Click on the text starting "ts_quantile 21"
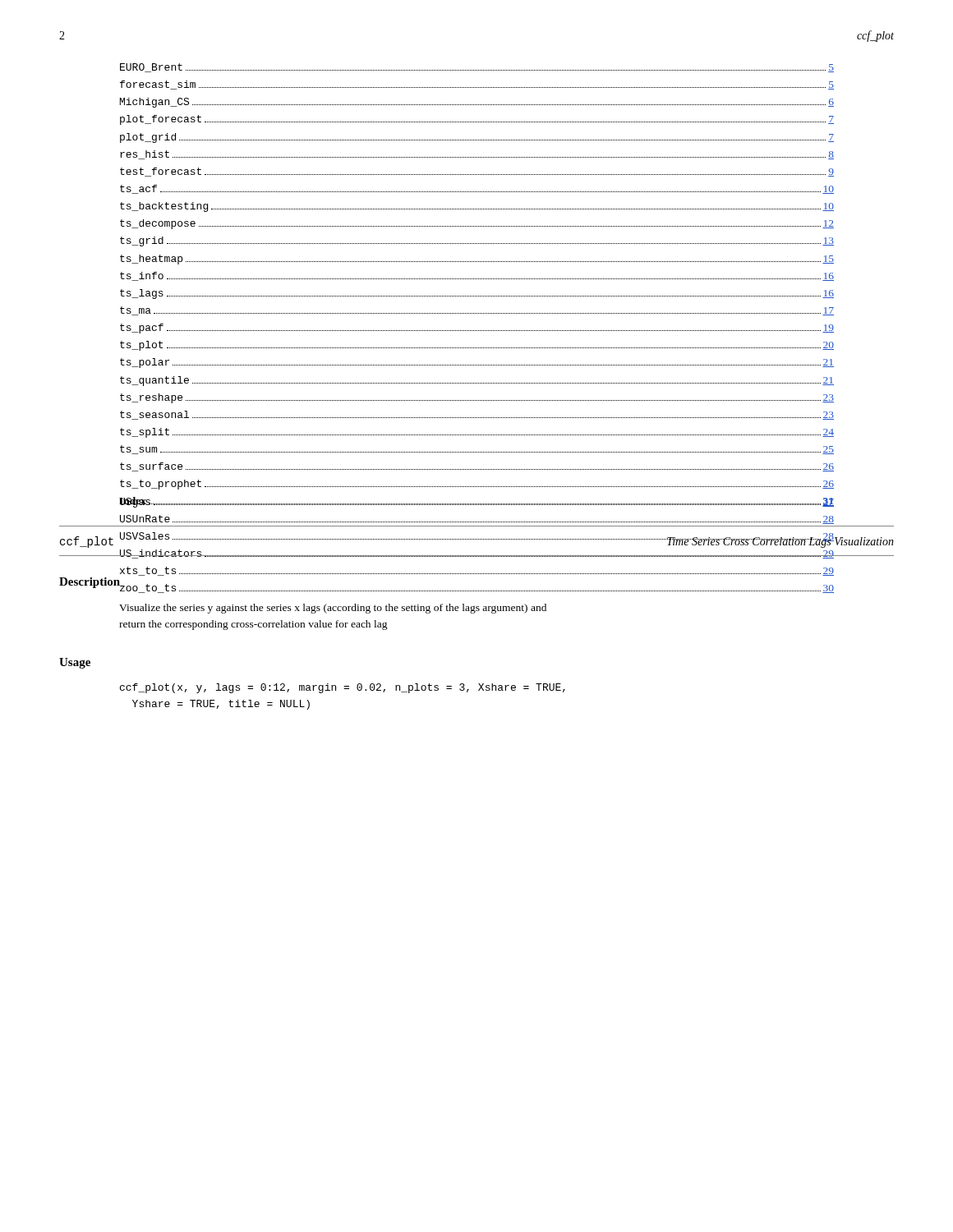Image resolution: width=953 pixels, height=1232 pixels. [476, 380]
